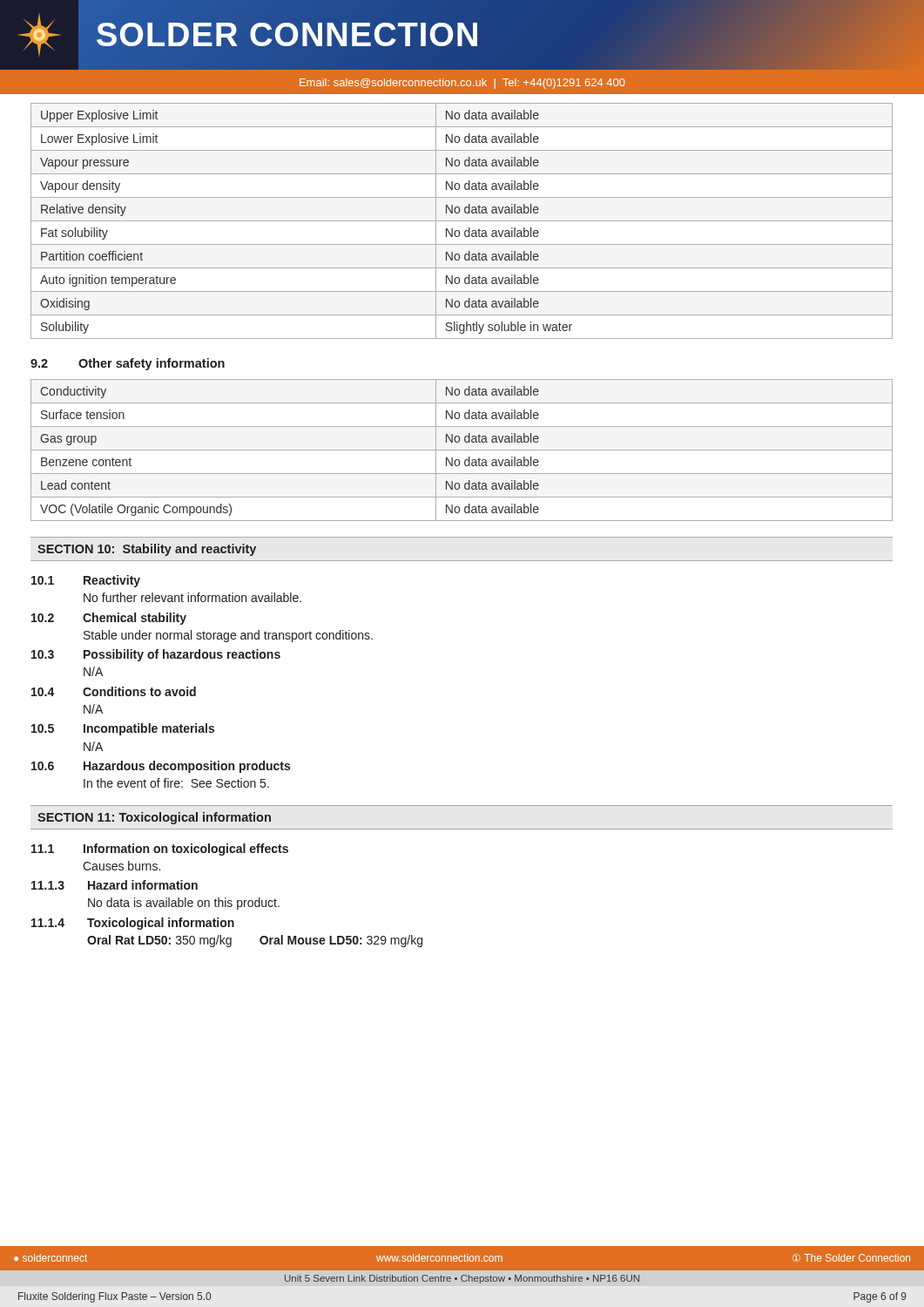
Task: Navigate to the text block starting "10.5 Incompatible materials N/A"
Action: point(123,729)
